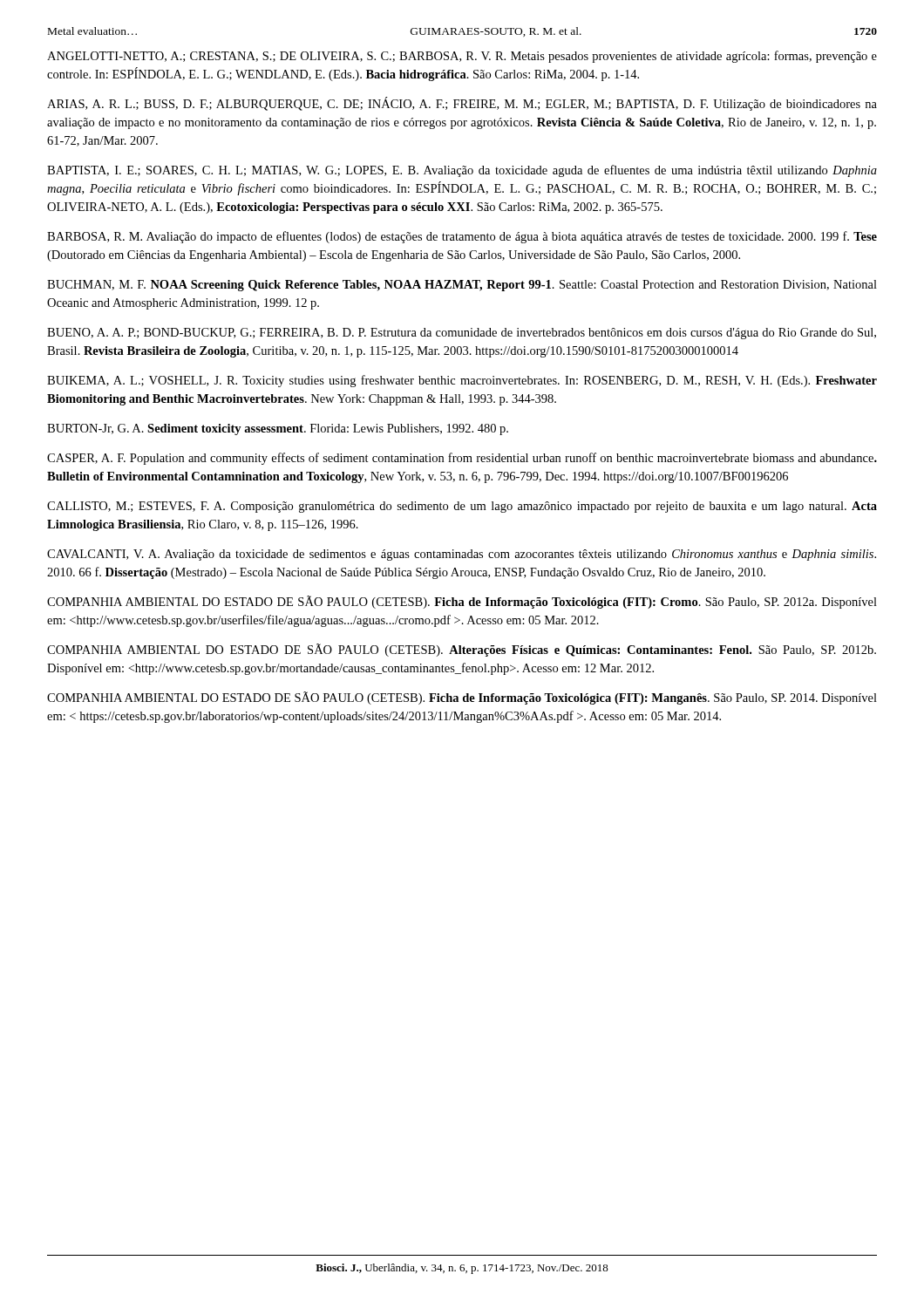Viewport: 924px width, 1308px height.
Task: Locate the list item containing "BARBOSA, R. M. Avaliação do impacto de efluentes"
Action: (x=462, y=246)
